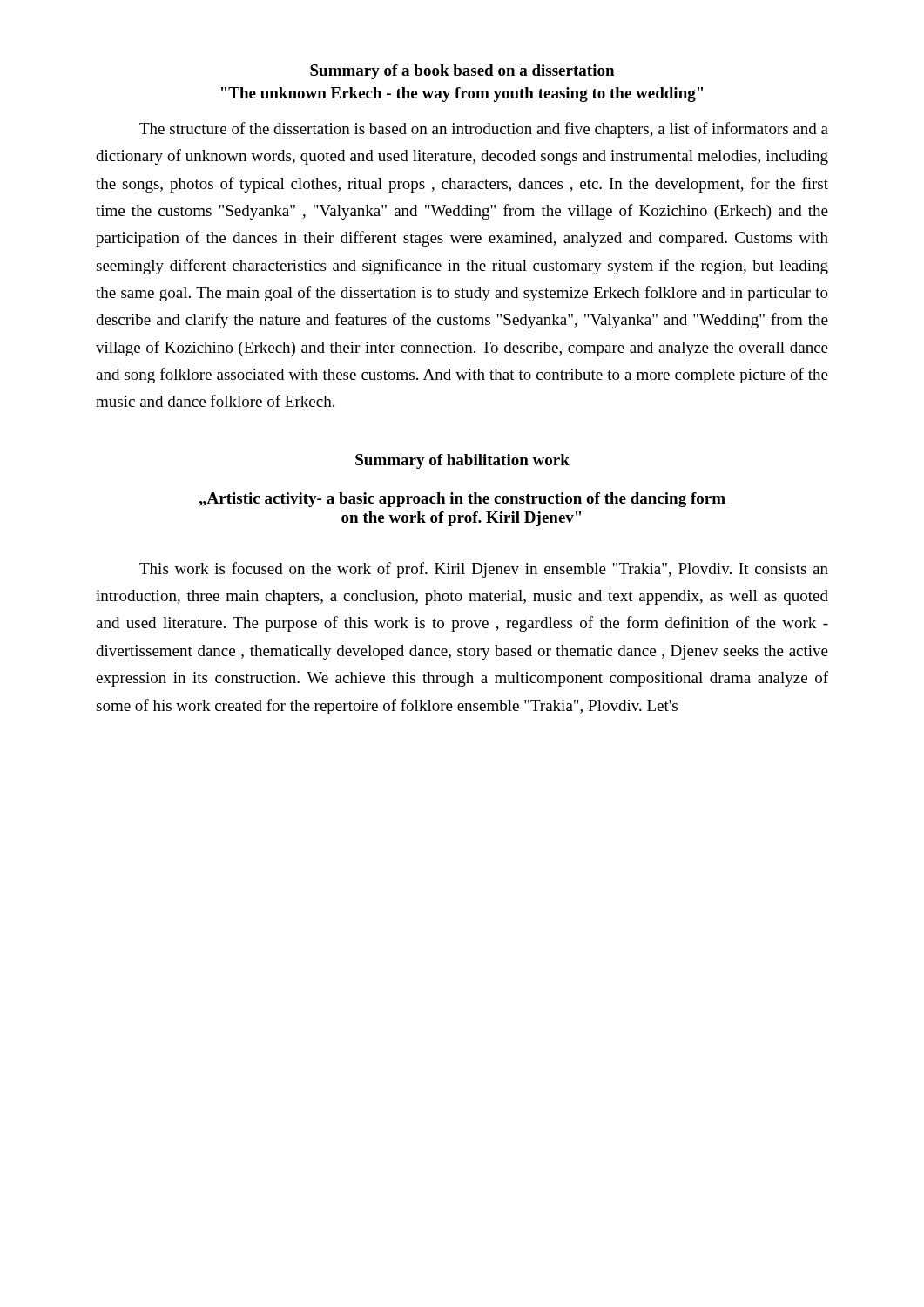Locate the text starting "„Artistic activity- a basic"
This screenshot has height=1307, width=924.
coord(462,507)
